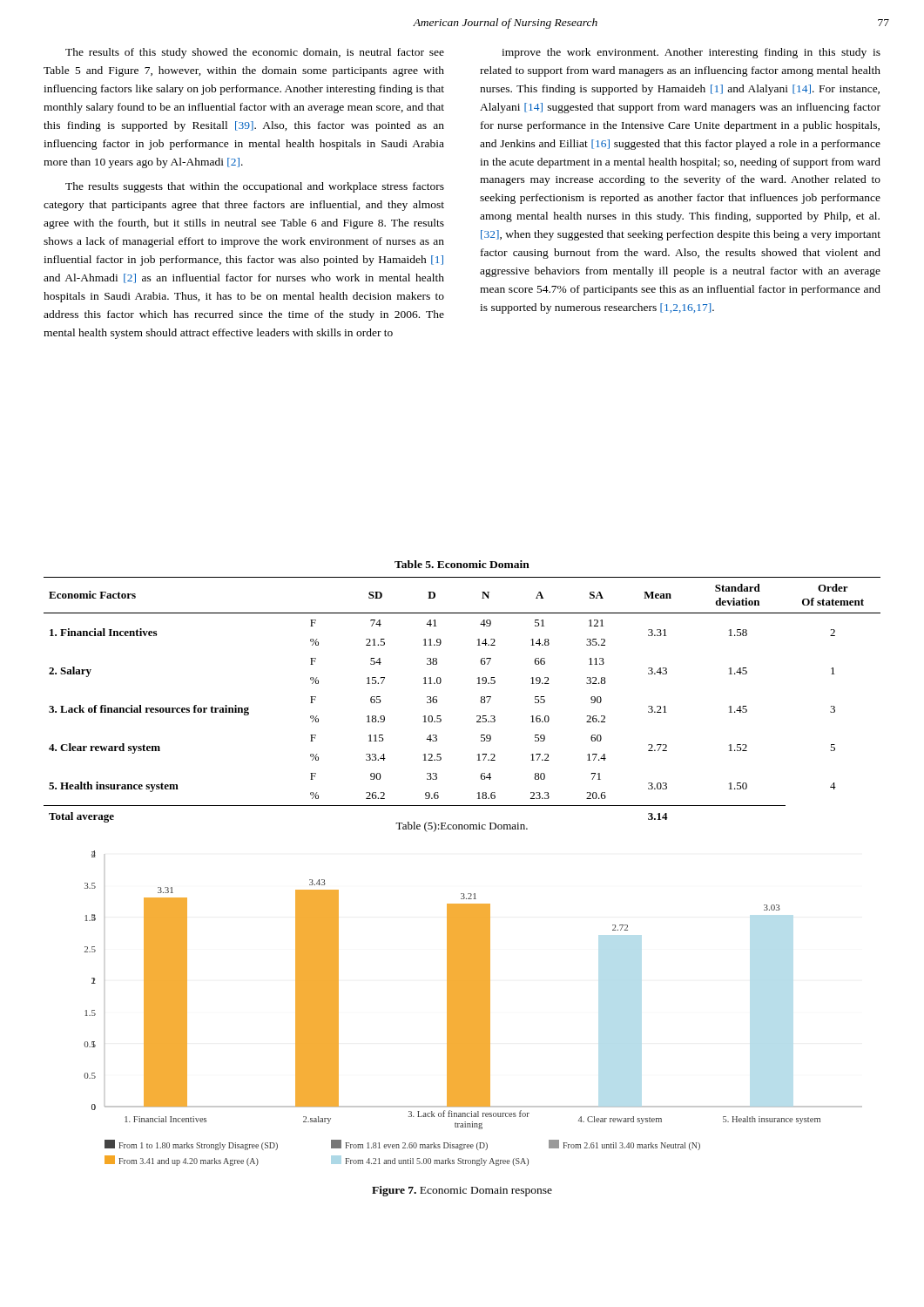The height and width of the screenshot is (1307, 924).
Task: Click a bar chart
Action: click(x=462, y=998)
